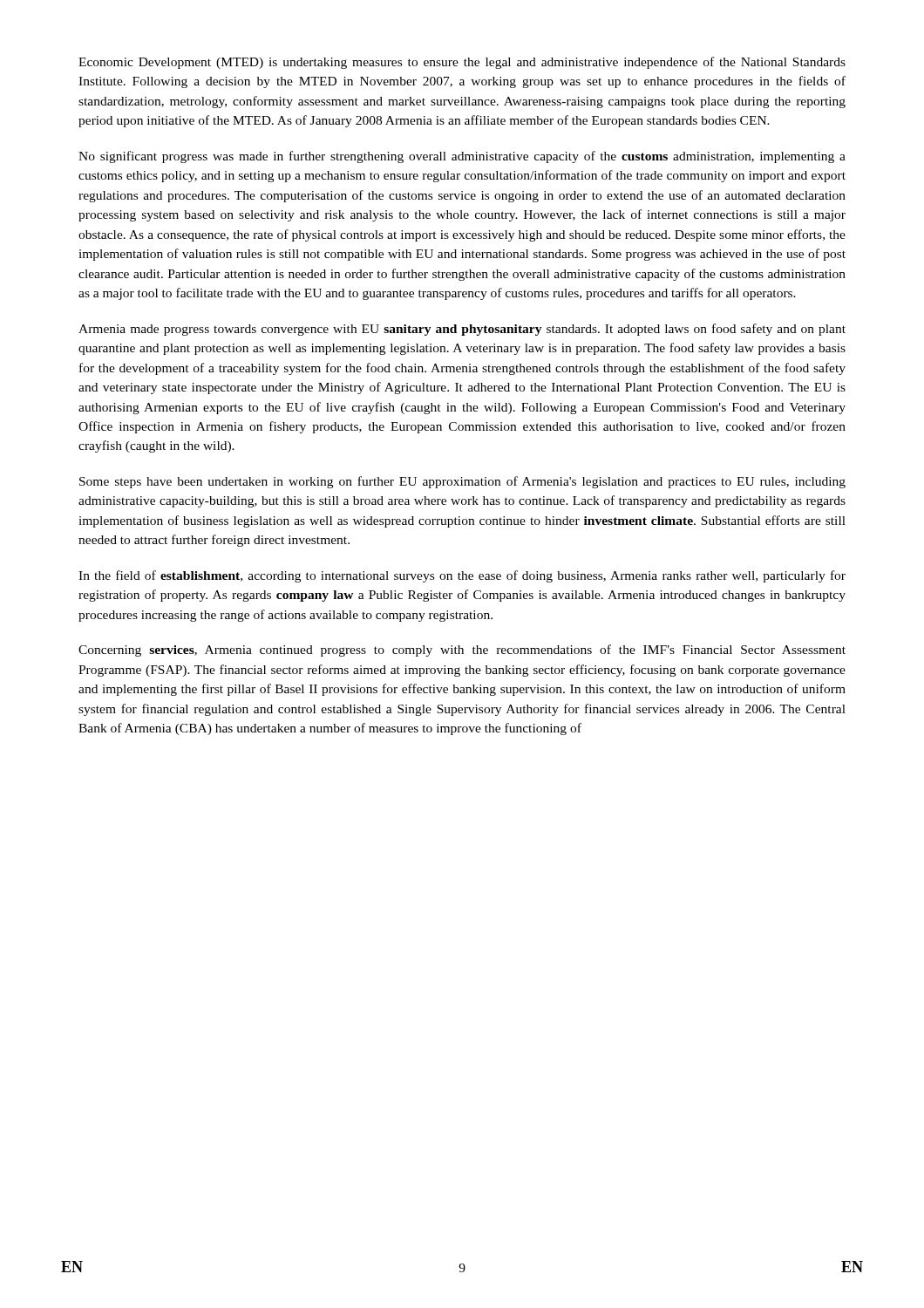The width and height of the screenshot is (924, 1308).
Task: Find the block on this page that starts "Economic Development (MTED) is undertaking measures"
Action: point(462,91)
